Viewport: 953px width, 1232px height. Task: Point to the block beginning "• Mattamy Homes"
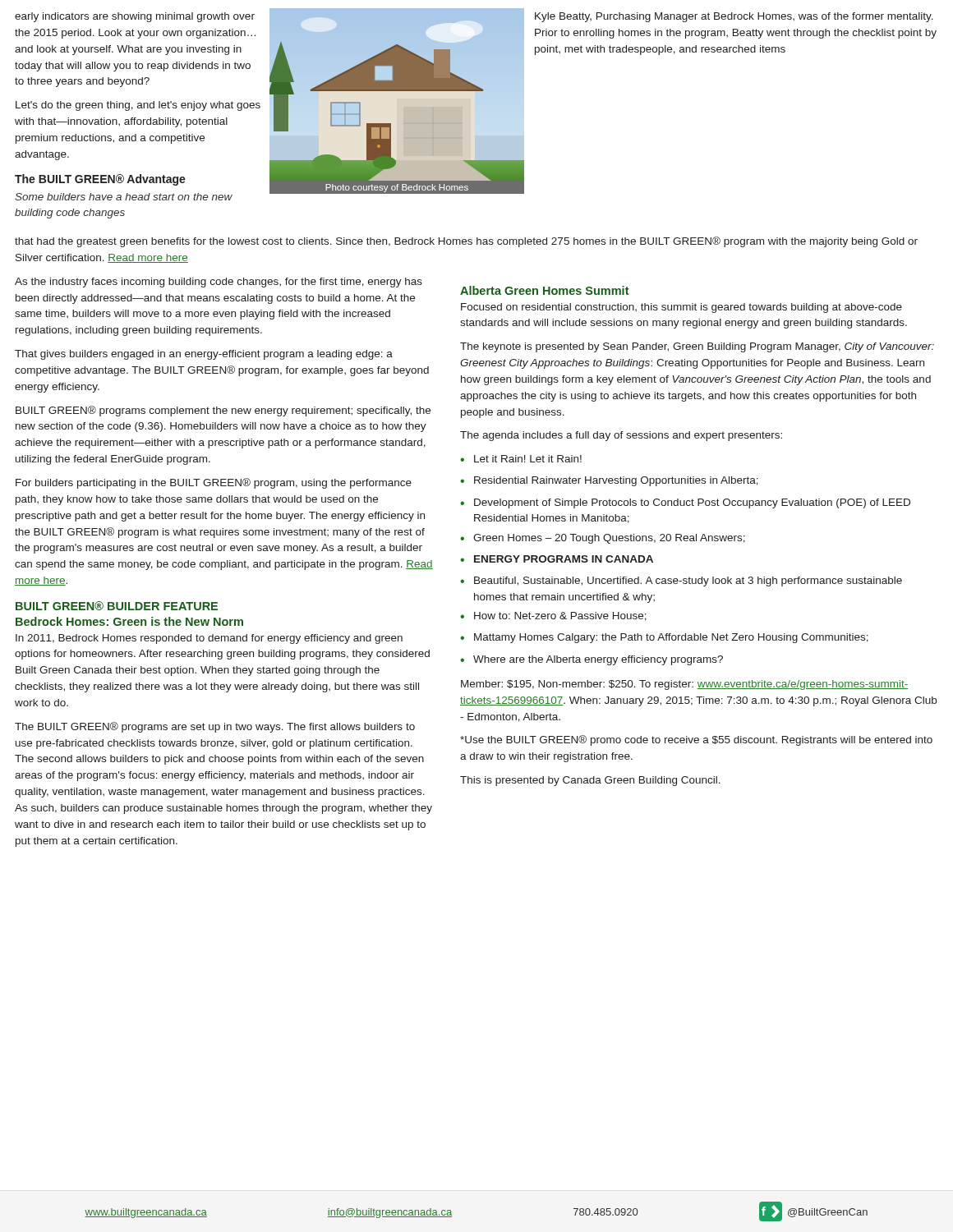point(699,639)
